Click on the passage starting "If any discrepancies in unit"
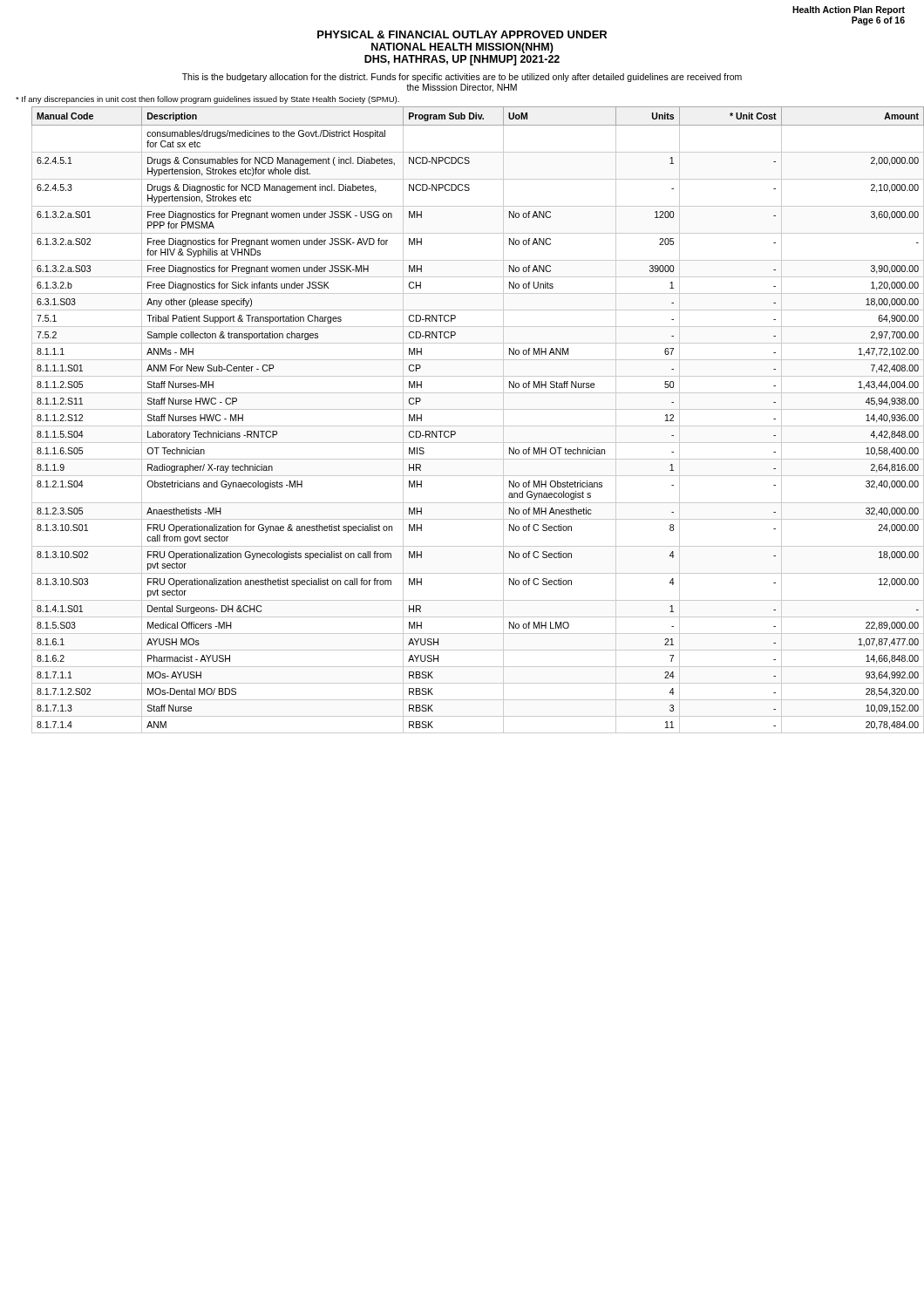 pos(208,99)
